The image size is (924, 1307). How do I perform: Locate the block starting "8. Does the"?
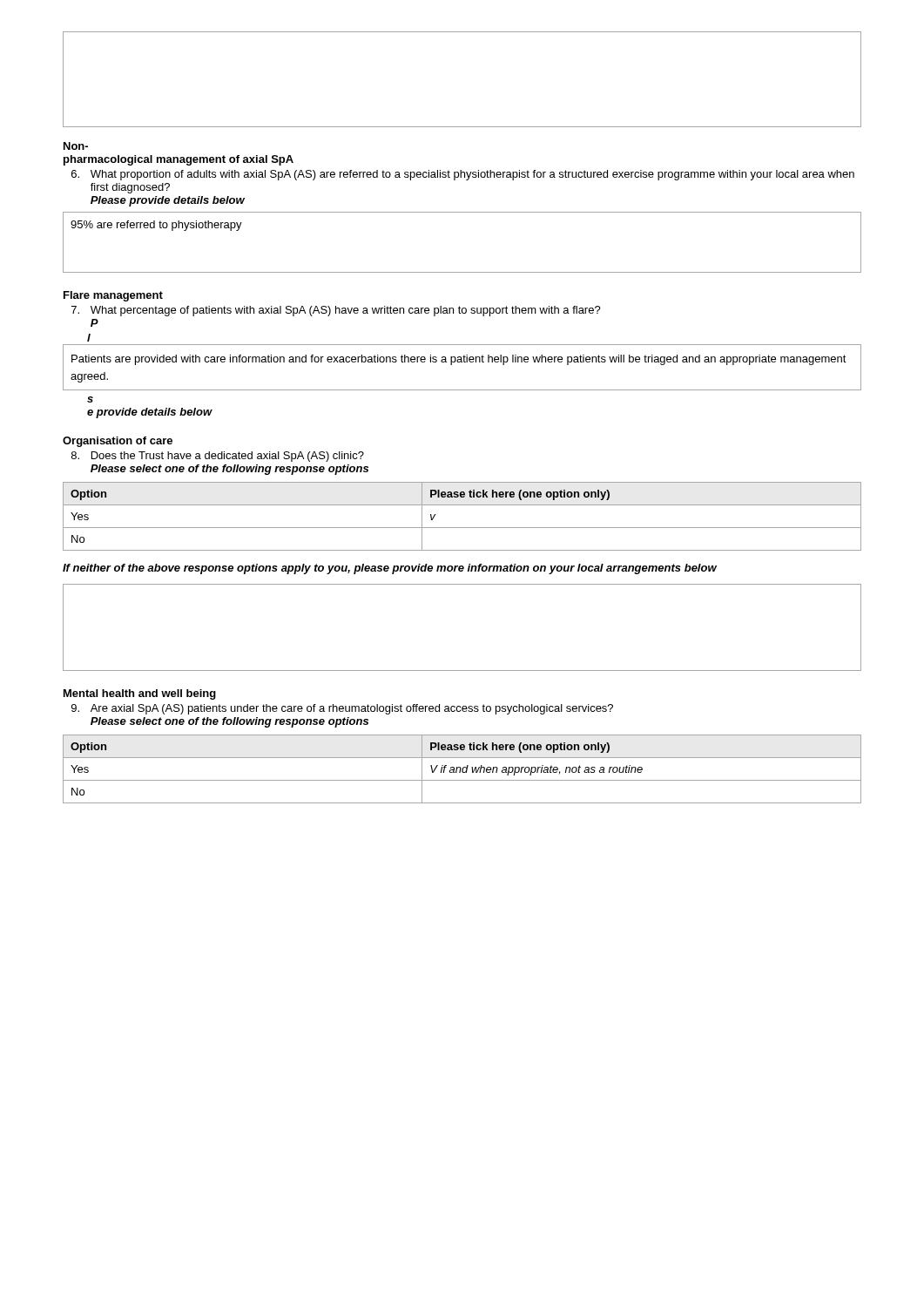(x=462, y=560)
